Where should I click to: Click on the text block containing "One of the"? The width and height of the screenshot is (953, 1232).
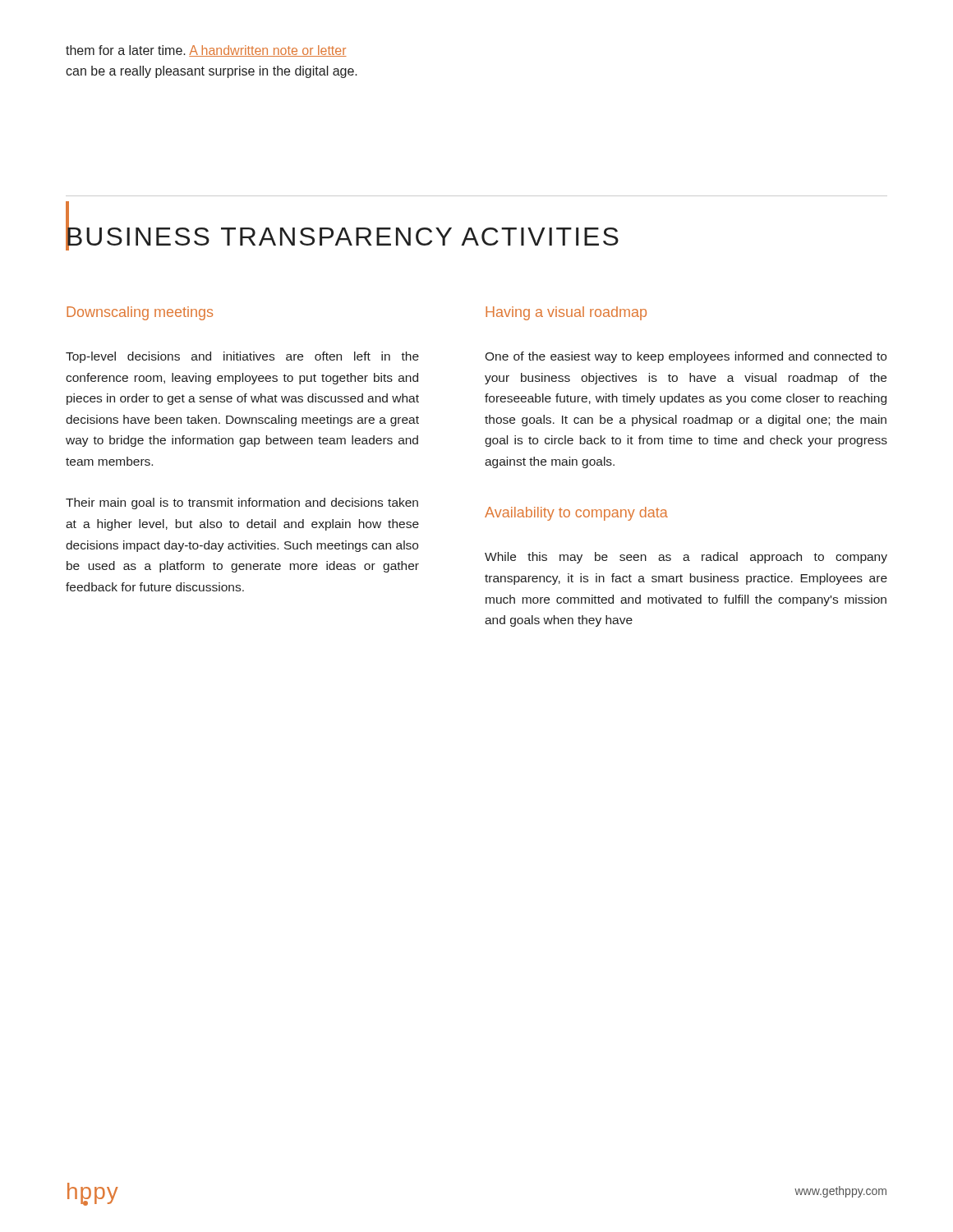[686, 409]
